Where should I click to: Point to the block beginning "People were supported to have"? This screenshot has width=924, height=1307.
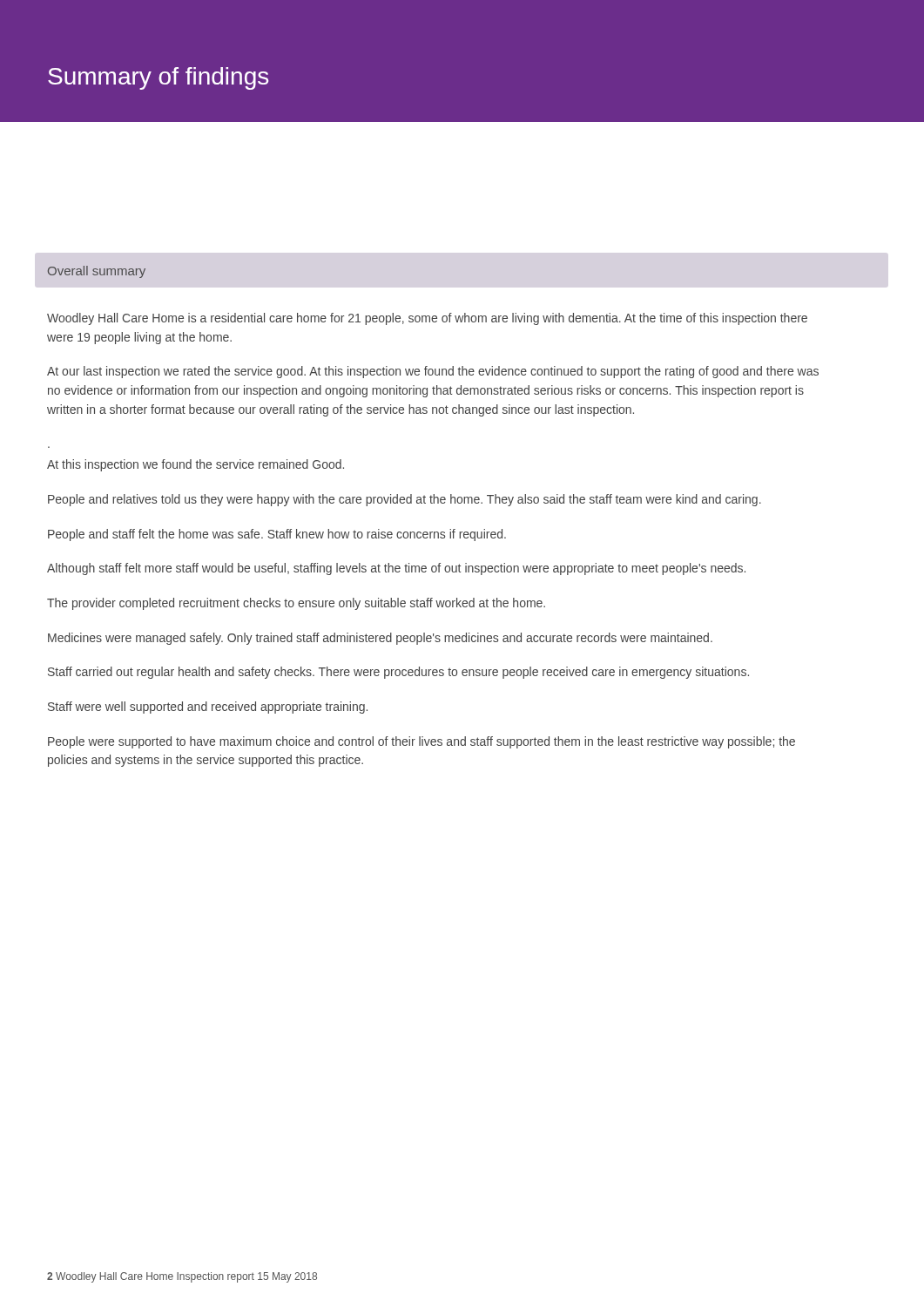click(x=439, y=751)
